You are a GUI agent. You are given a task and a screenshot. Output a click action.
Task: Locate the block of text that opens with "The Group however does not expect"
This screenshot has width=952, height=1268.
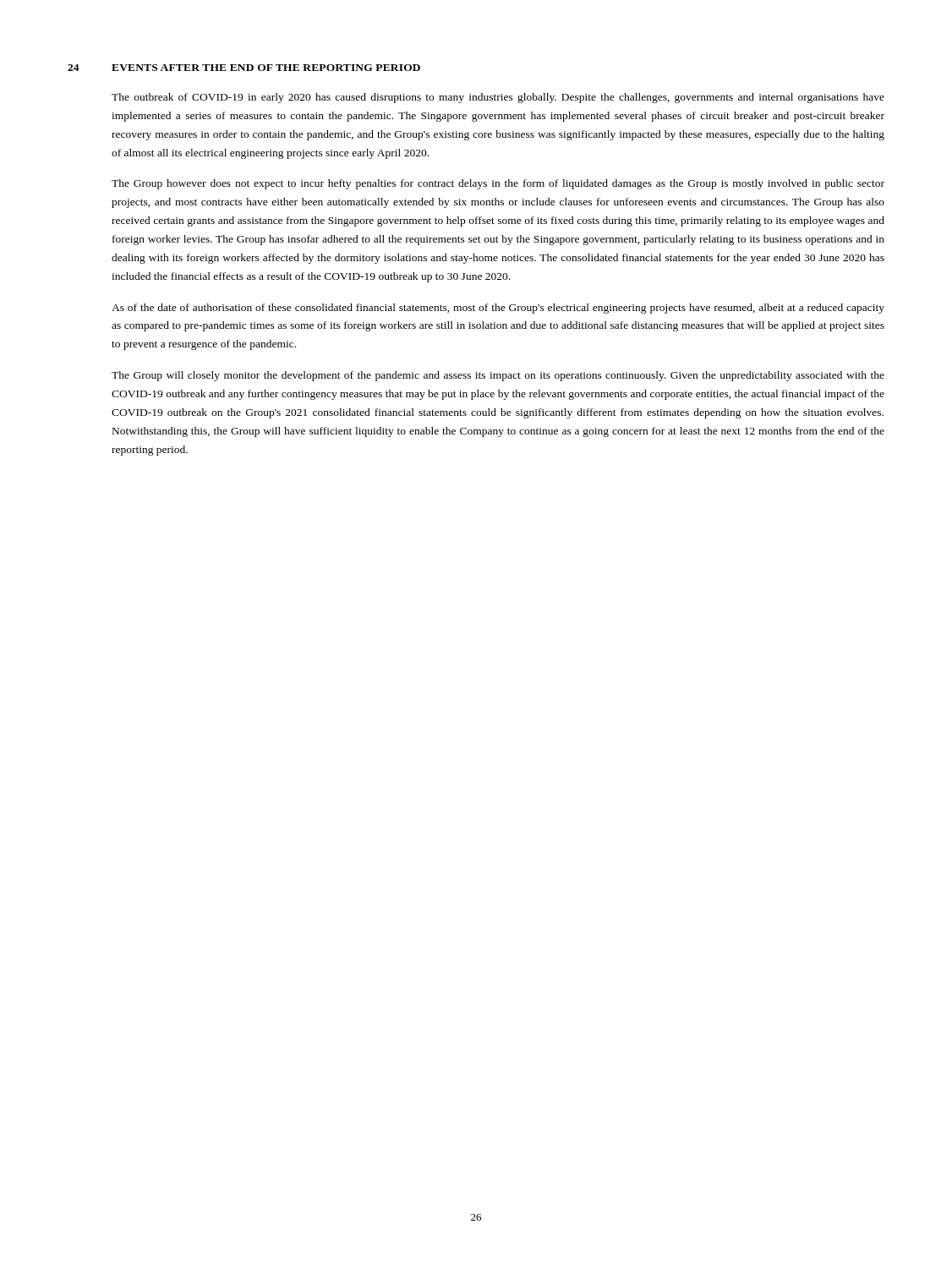point(498,230)
